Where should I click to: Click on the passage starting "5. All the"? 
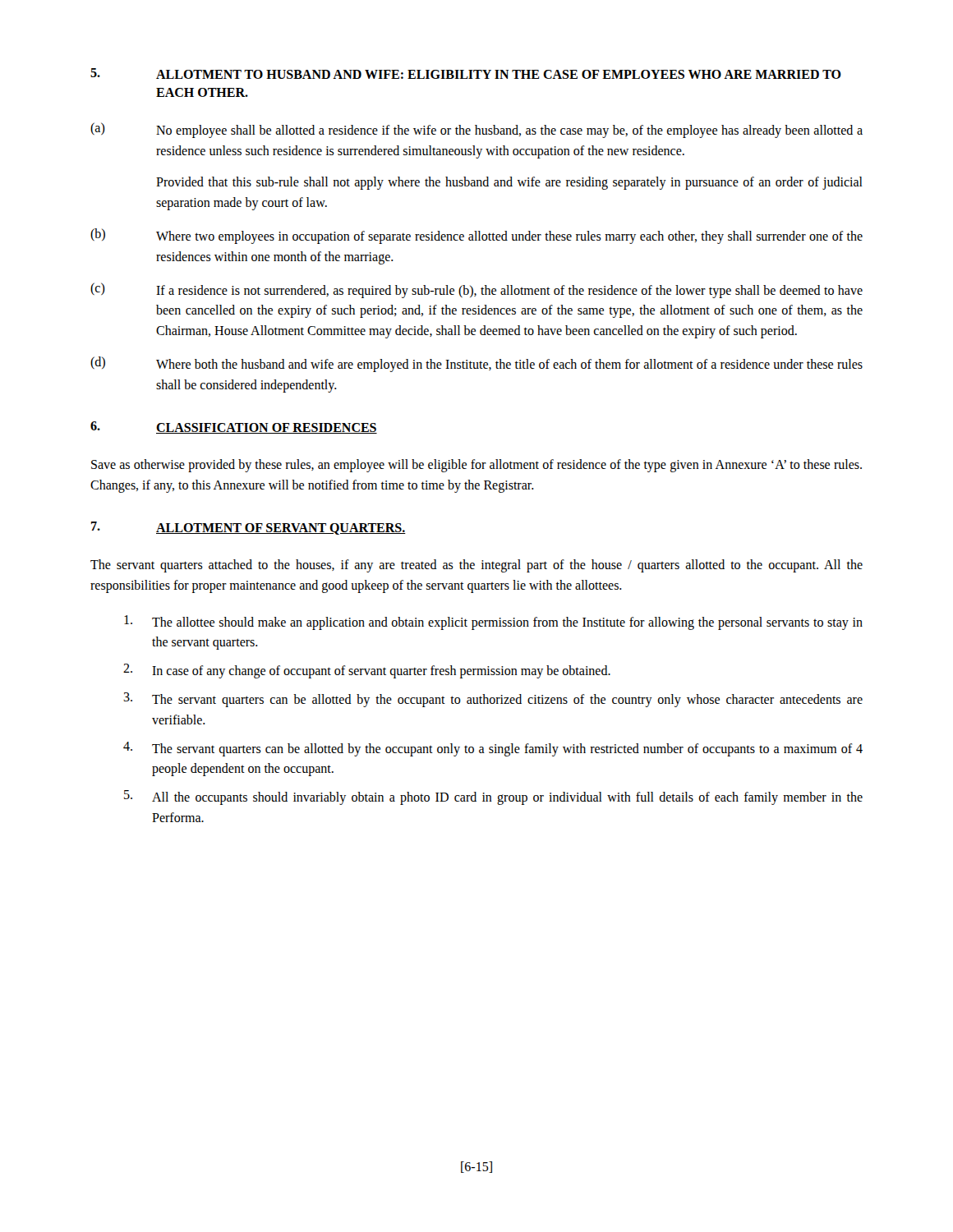pyautogui.click(x=493, y=808)
